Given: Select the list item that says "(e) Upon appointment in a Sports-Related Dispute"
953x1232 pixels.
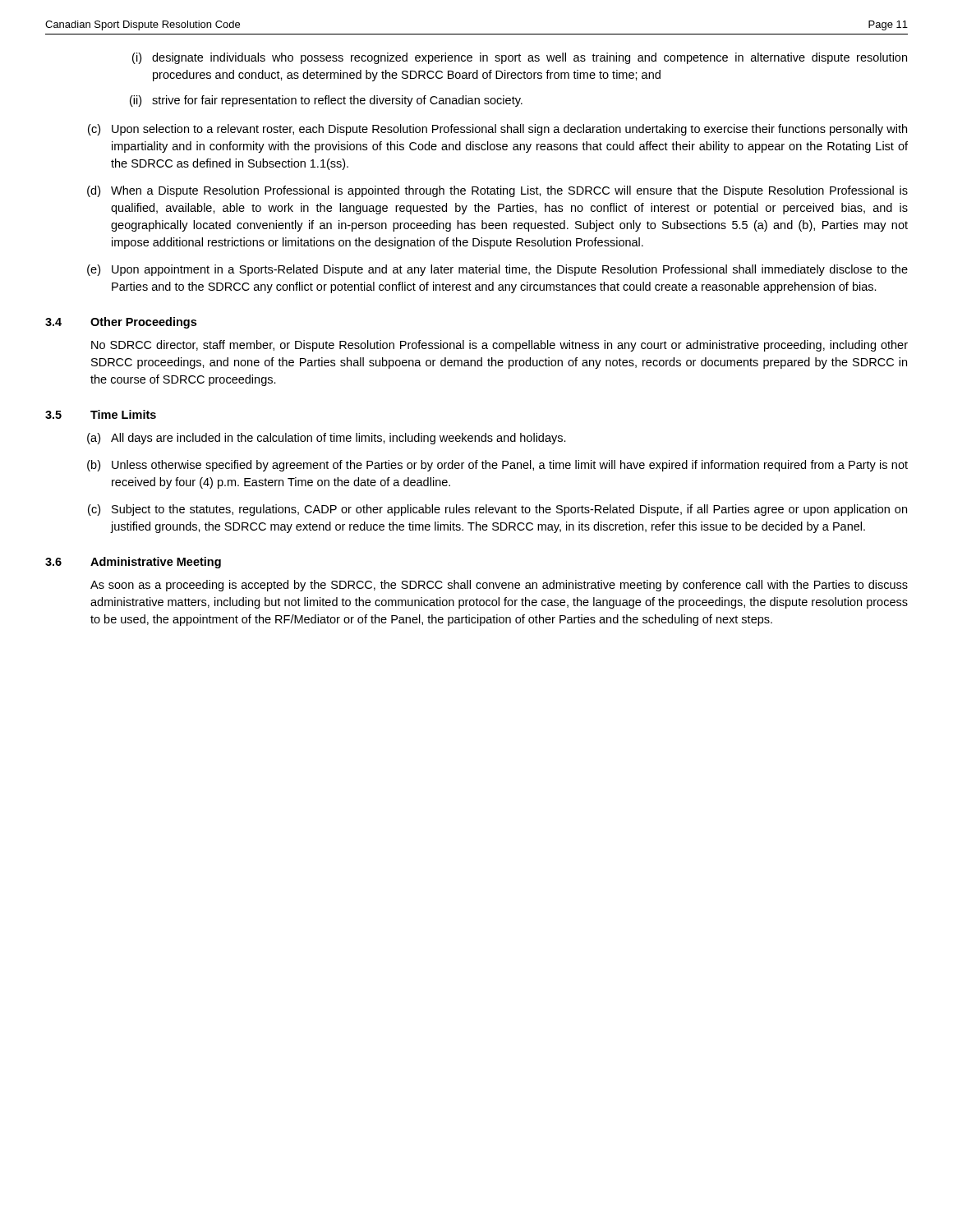Looking at the screenshot, I should pyautogui.click(x=489, y=279).
